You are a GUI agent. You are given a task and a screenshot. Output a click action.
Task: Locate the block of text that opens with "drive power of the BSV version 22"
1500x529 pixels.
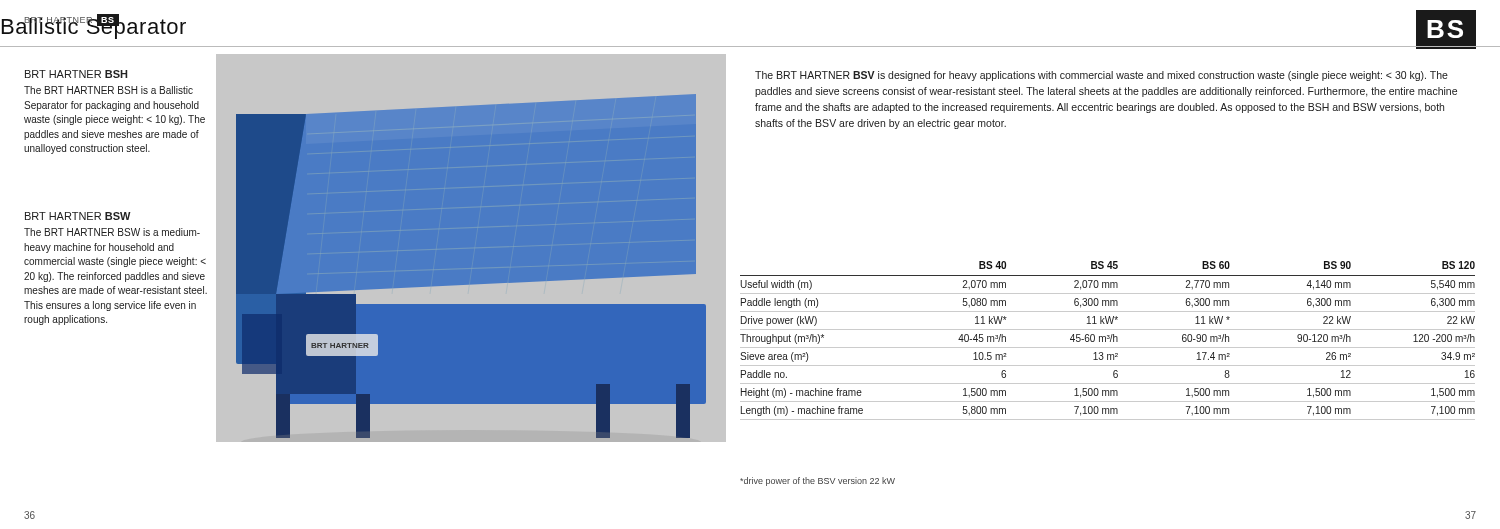coord(818,481)
